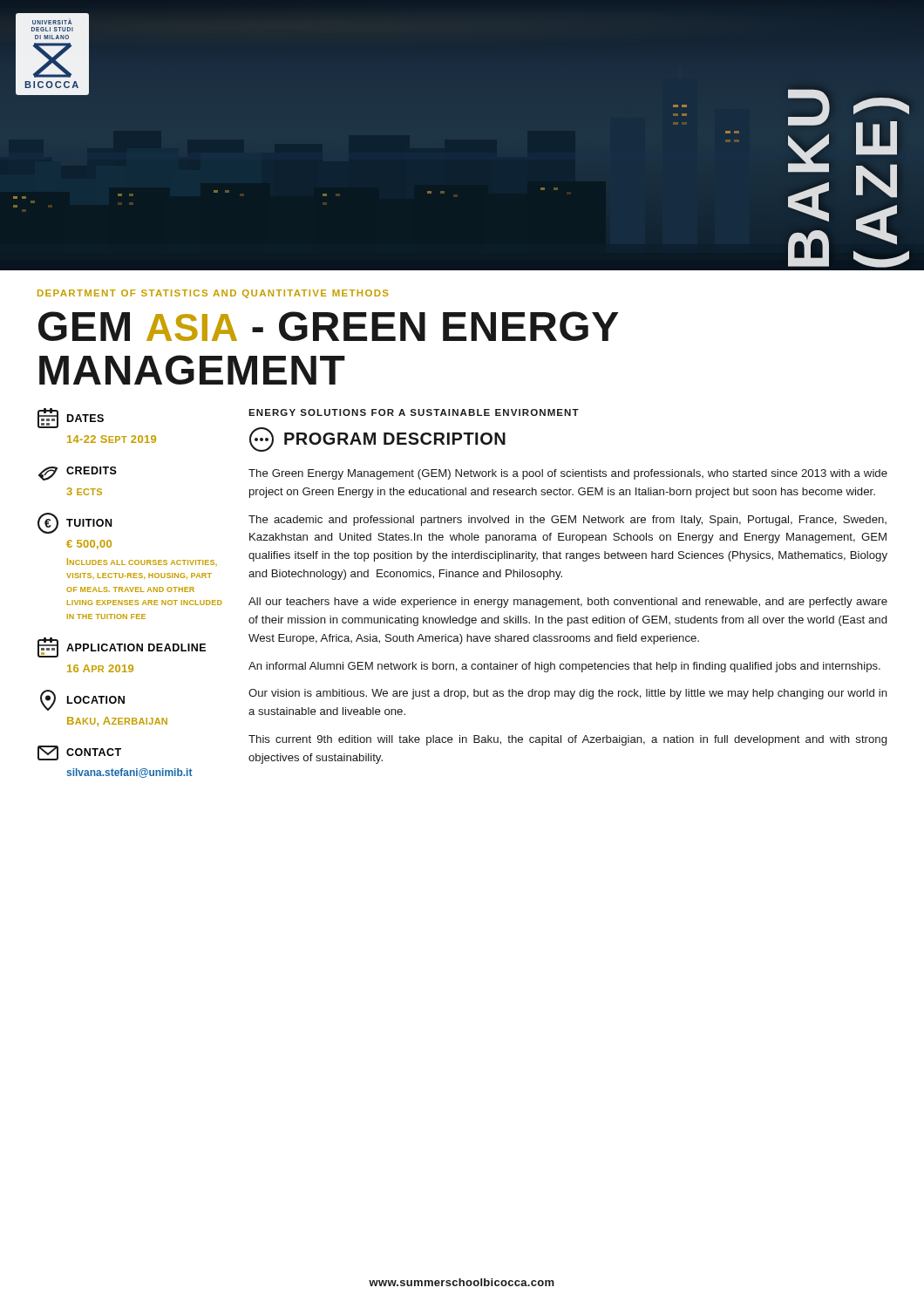
Task: Click a photo
Action: [x=462, y=135]
